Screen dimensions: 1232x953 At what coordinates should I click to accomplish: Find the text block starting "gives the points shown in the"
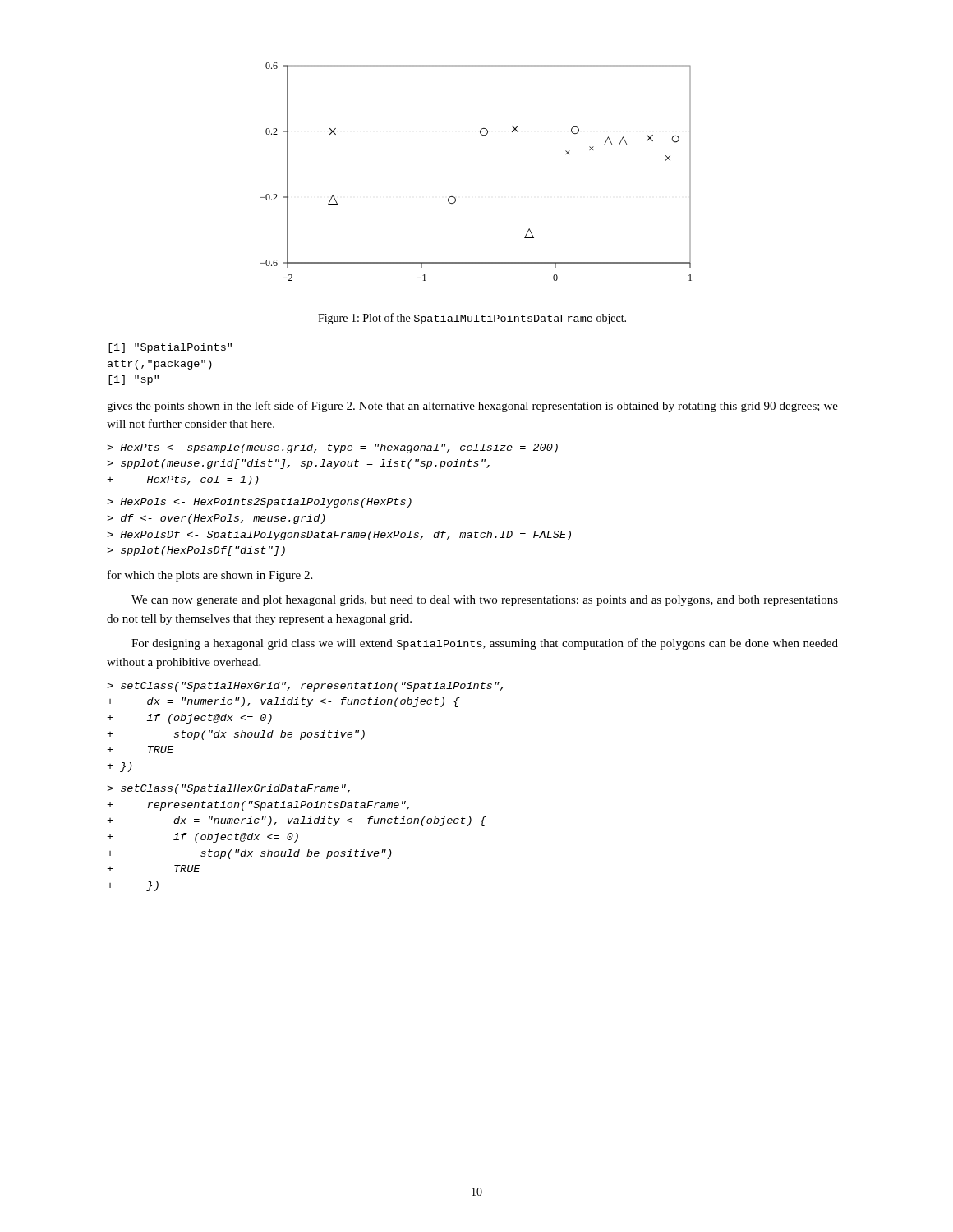coord(472,415)
